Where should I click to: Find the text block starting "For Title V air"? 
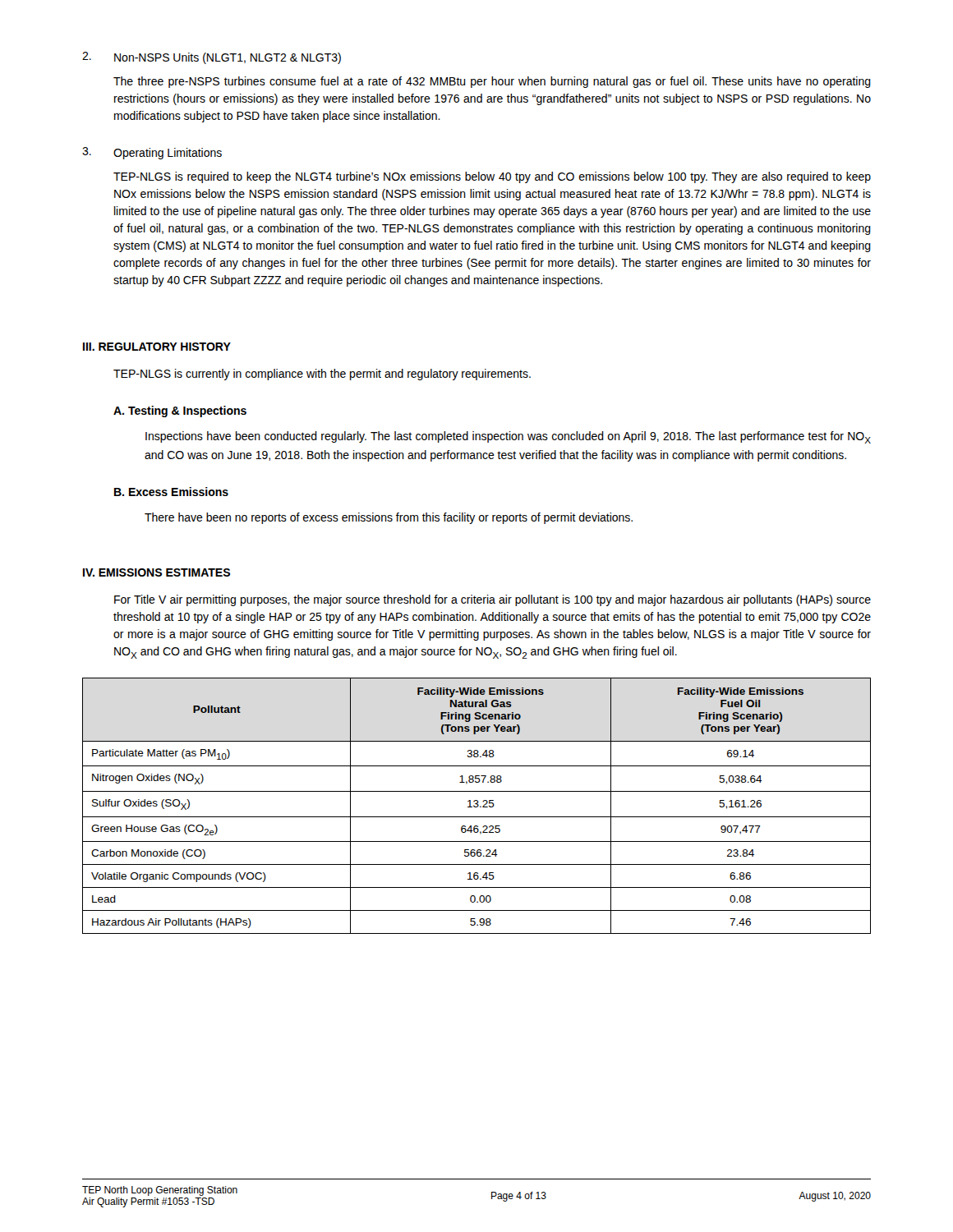point(492,627)
